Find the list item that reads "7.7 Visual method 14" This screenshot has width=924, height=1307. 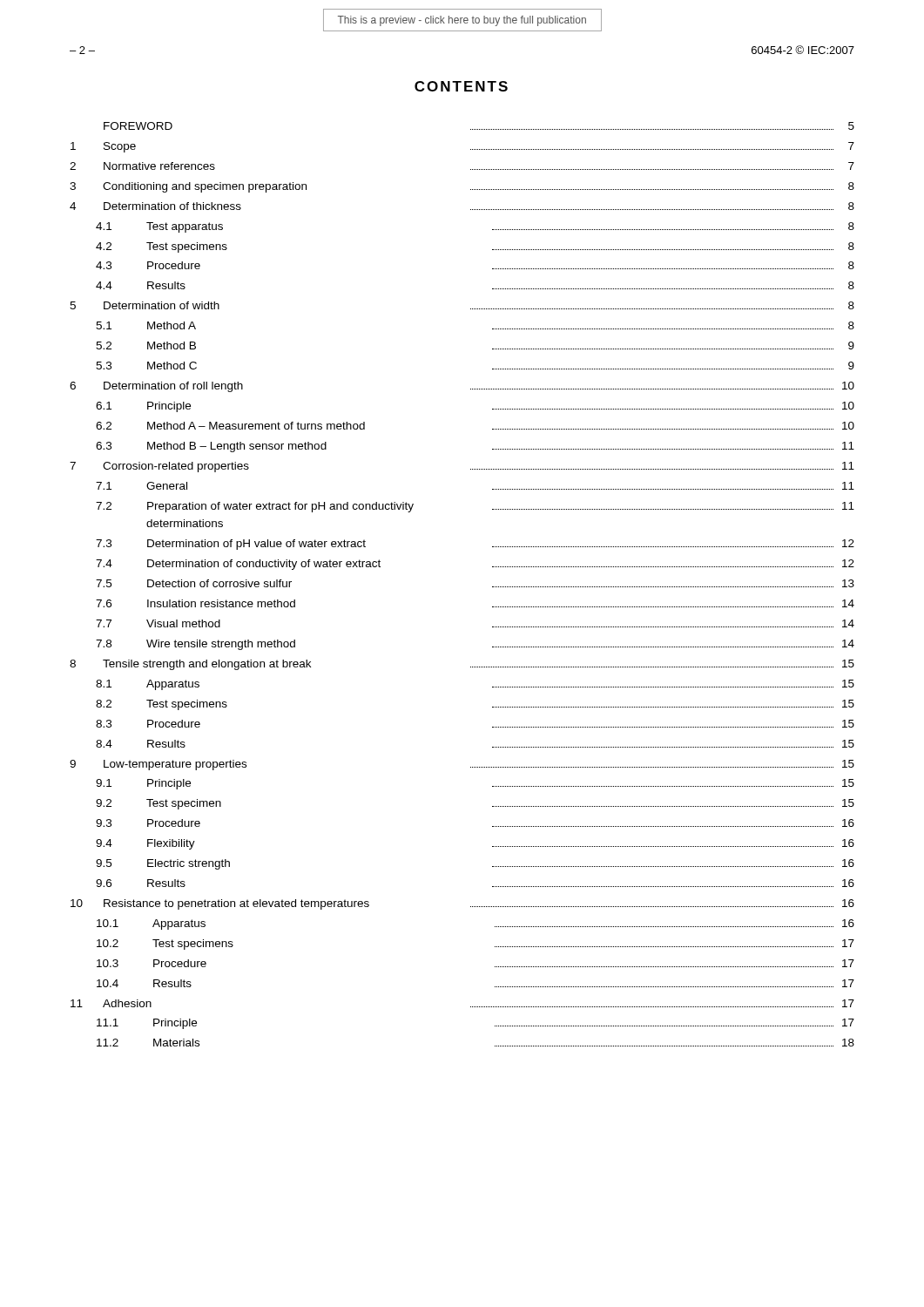(x=99, y=623)
